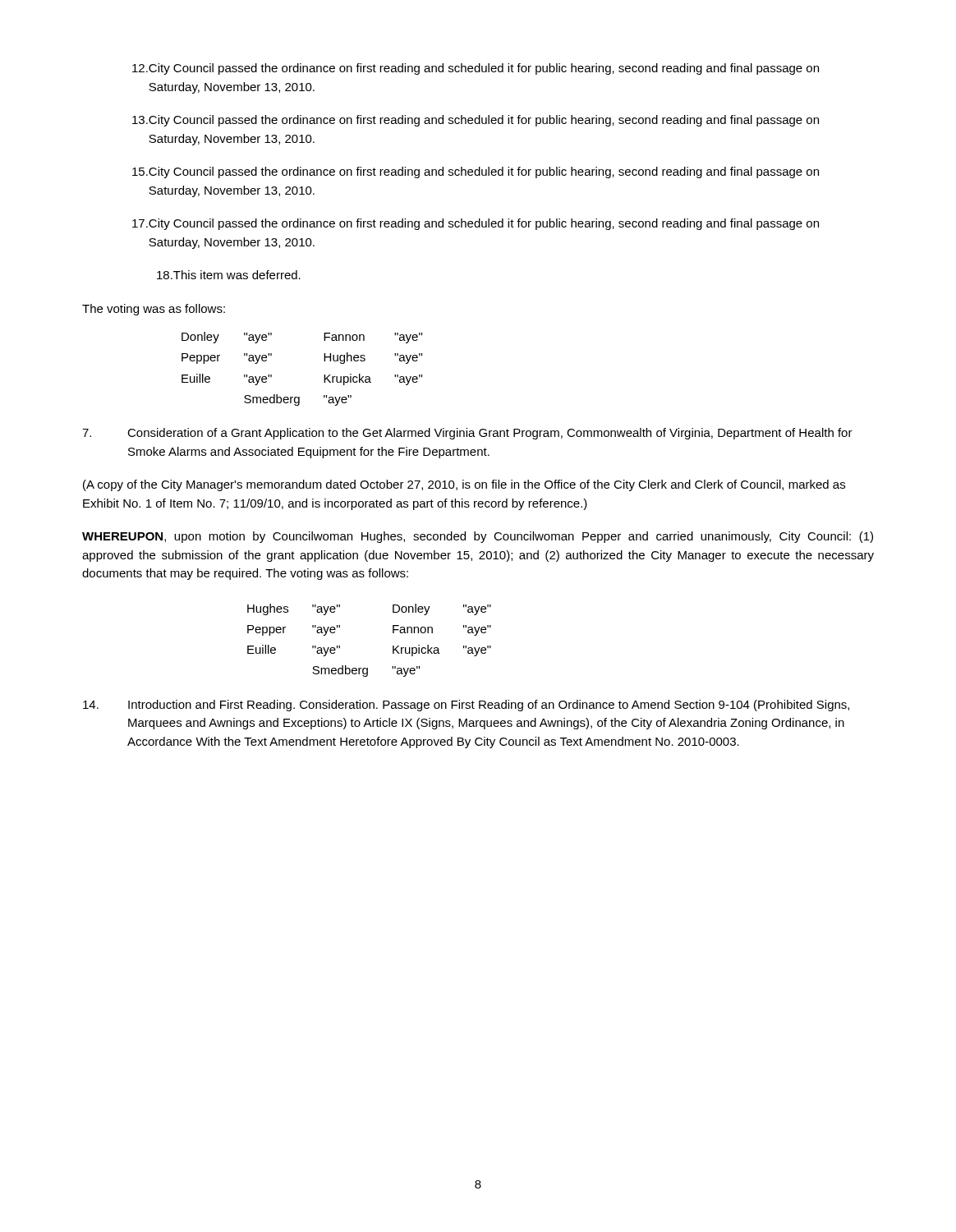Viewport: 956px width, 1232px height.
Task: Click on the list item that reads "18. This item"
Action: click(229, 275)
